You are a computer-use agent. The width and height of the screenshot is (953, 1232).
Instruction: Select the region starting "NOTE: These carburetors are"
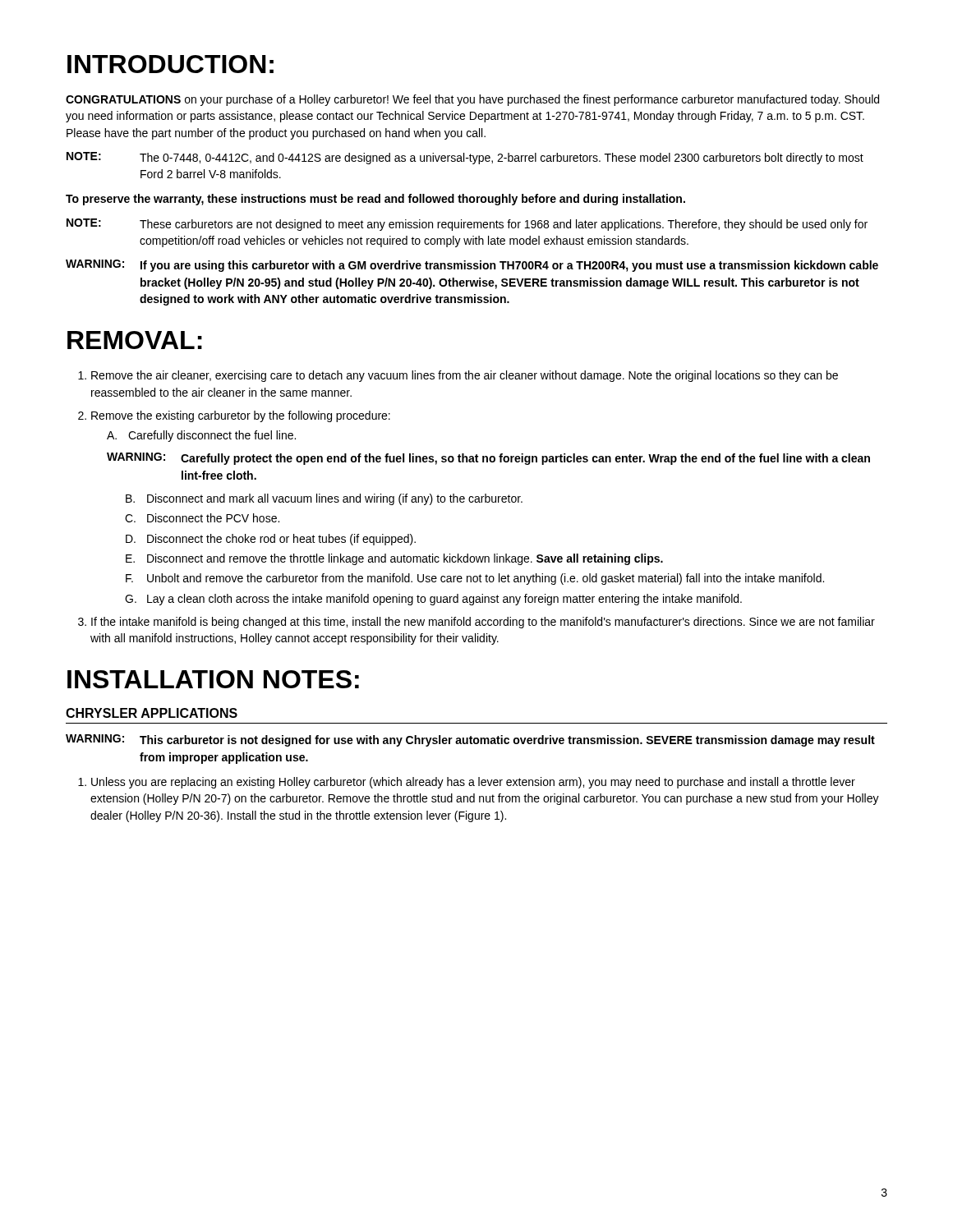476,232
